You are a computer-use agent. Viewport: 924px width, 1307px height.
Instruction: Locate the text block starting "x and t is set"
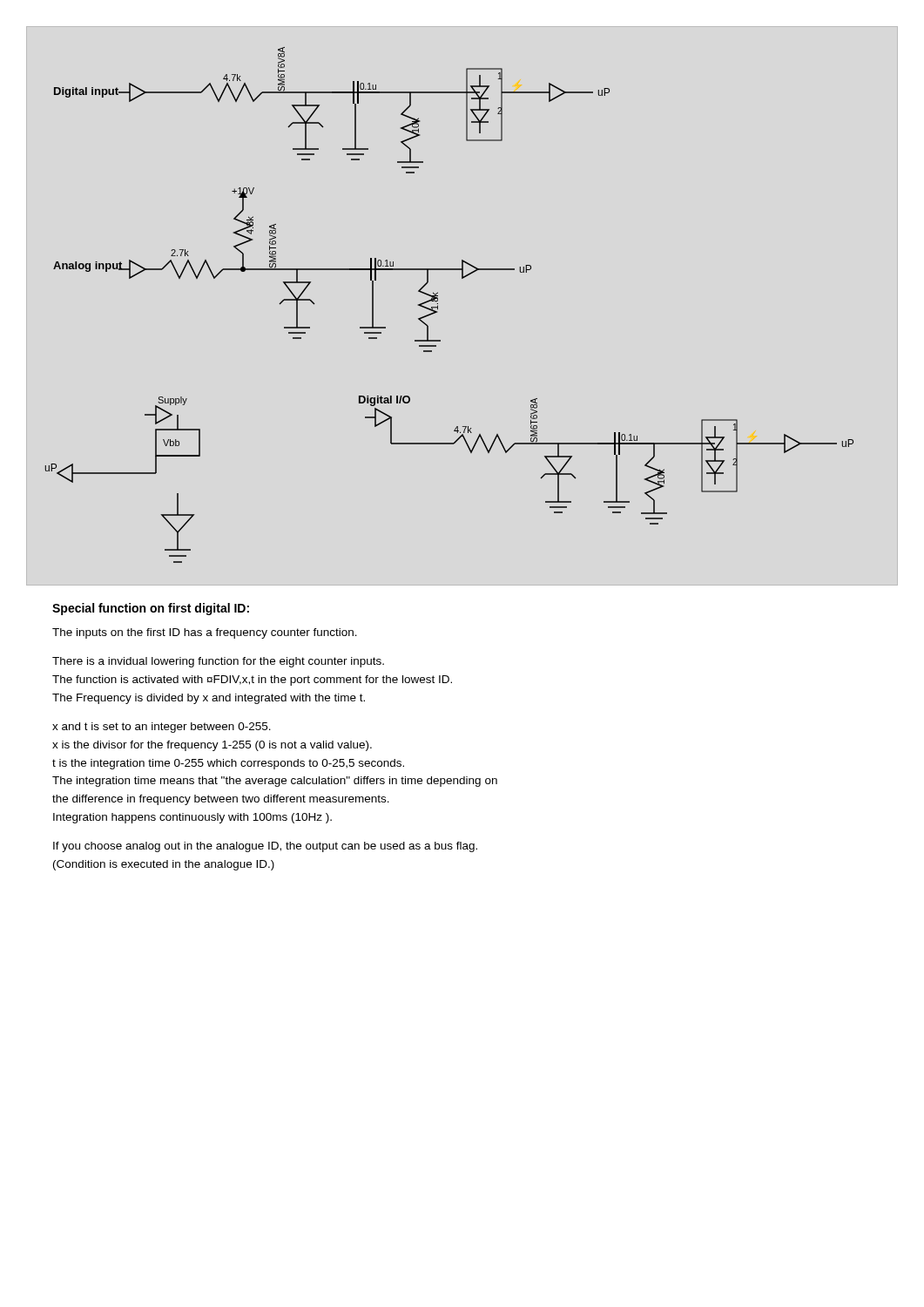click(x=462, y=772)
